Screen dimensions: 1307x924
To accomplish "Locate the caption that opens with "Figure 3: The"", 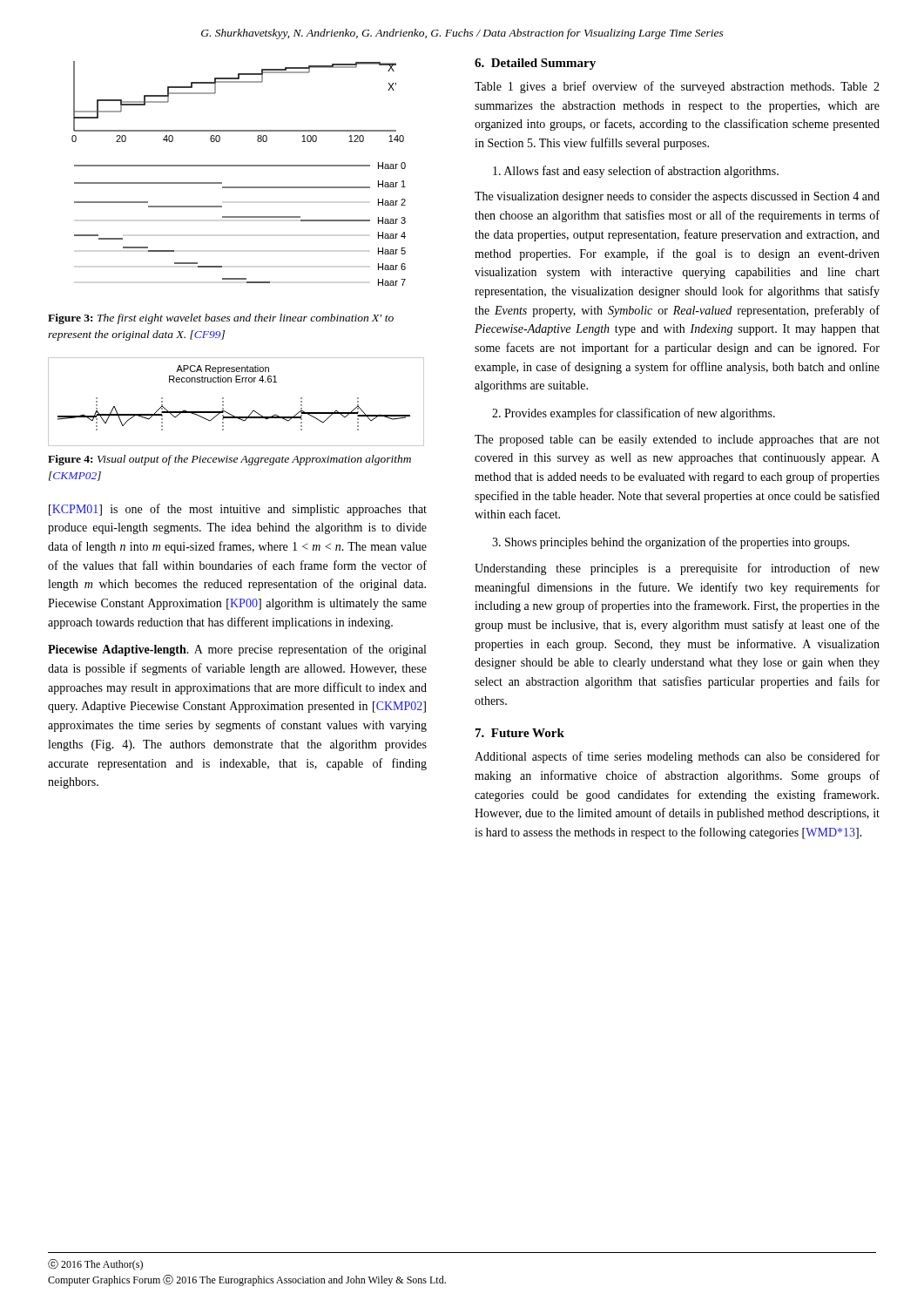I will [x=221, y=326].
